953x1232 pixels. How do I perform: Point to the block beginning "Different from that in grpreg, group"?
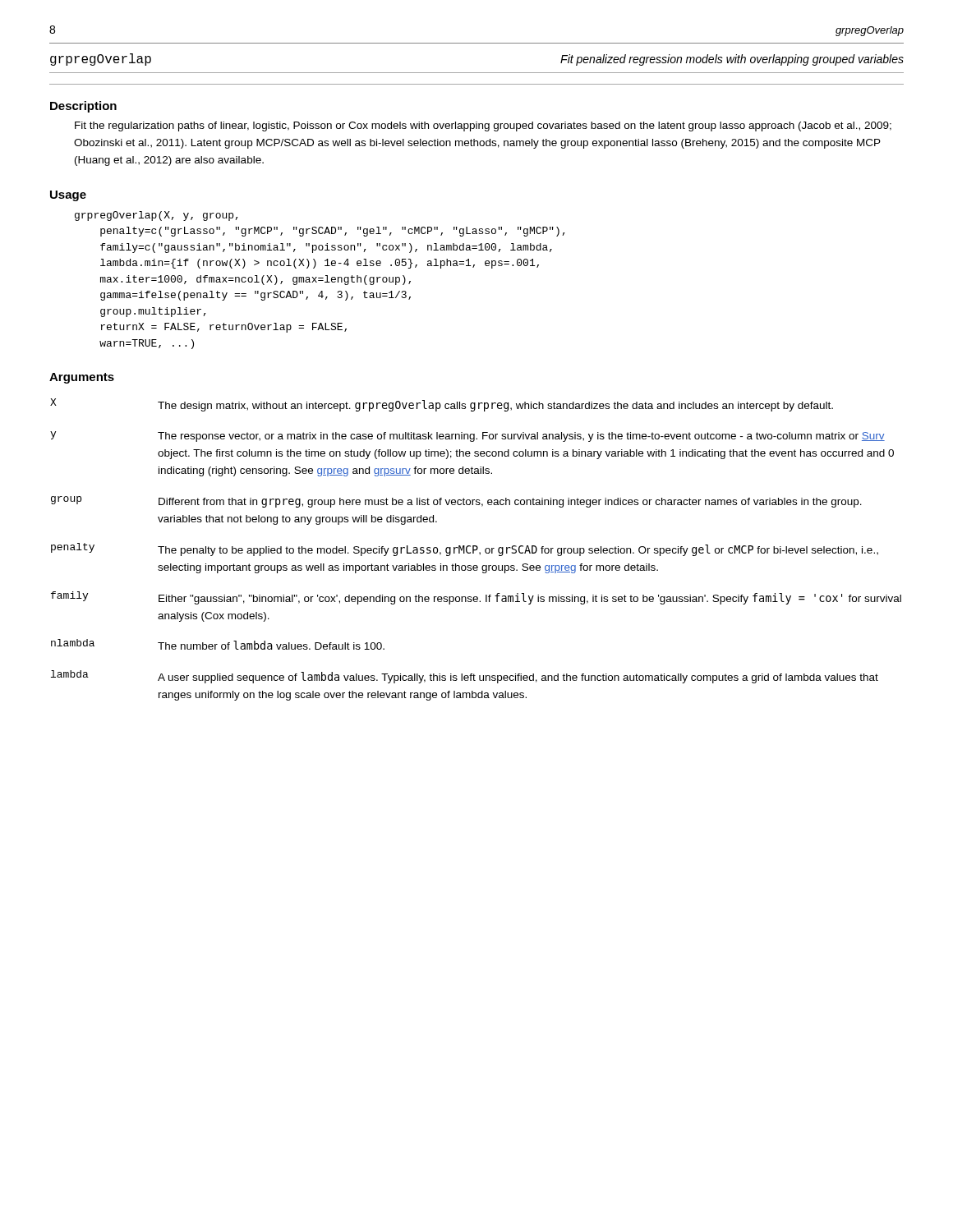tap(511, 510)
